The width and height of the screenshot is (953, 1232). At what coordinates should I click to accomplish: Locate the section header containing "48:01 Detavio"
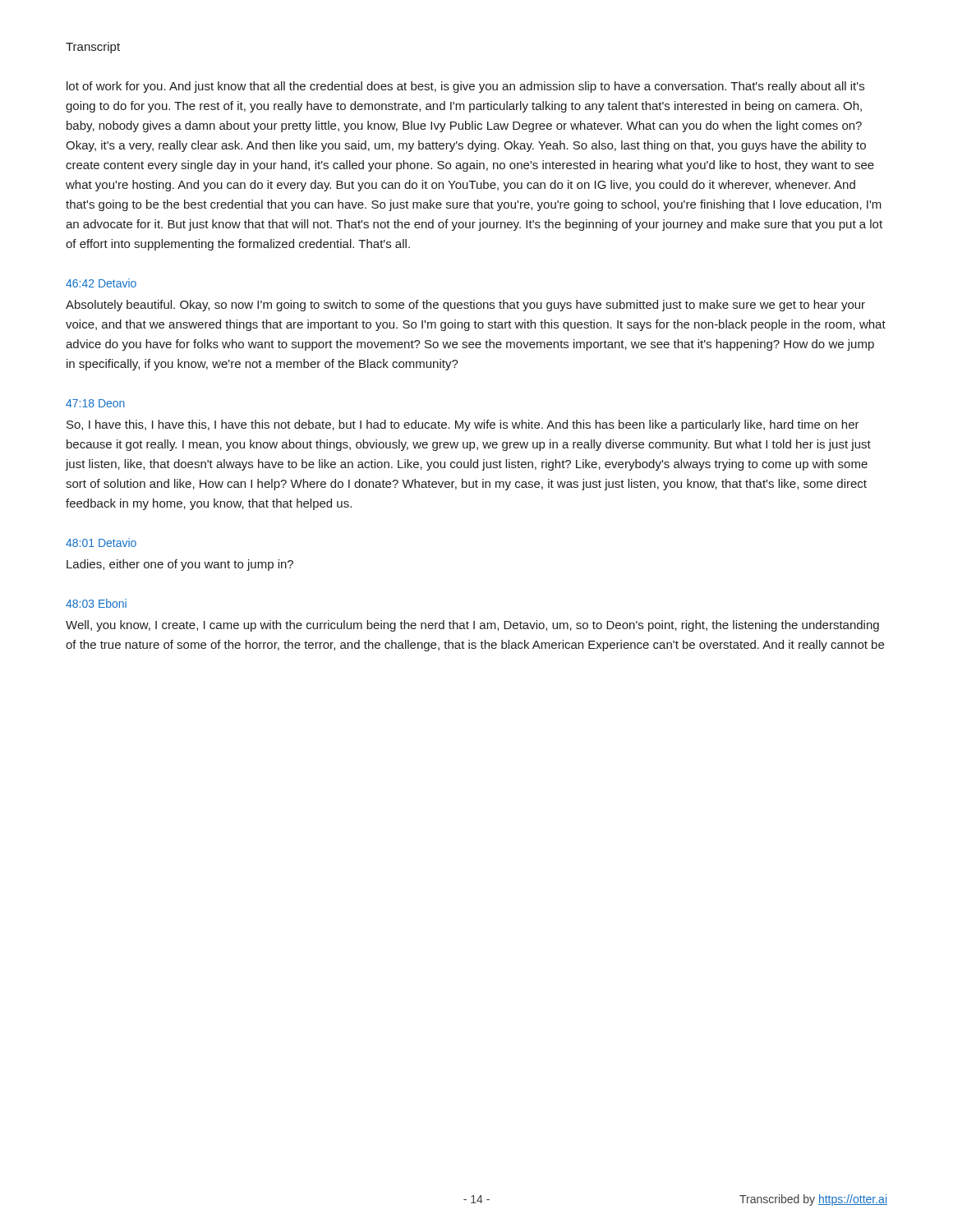[101, 543]
